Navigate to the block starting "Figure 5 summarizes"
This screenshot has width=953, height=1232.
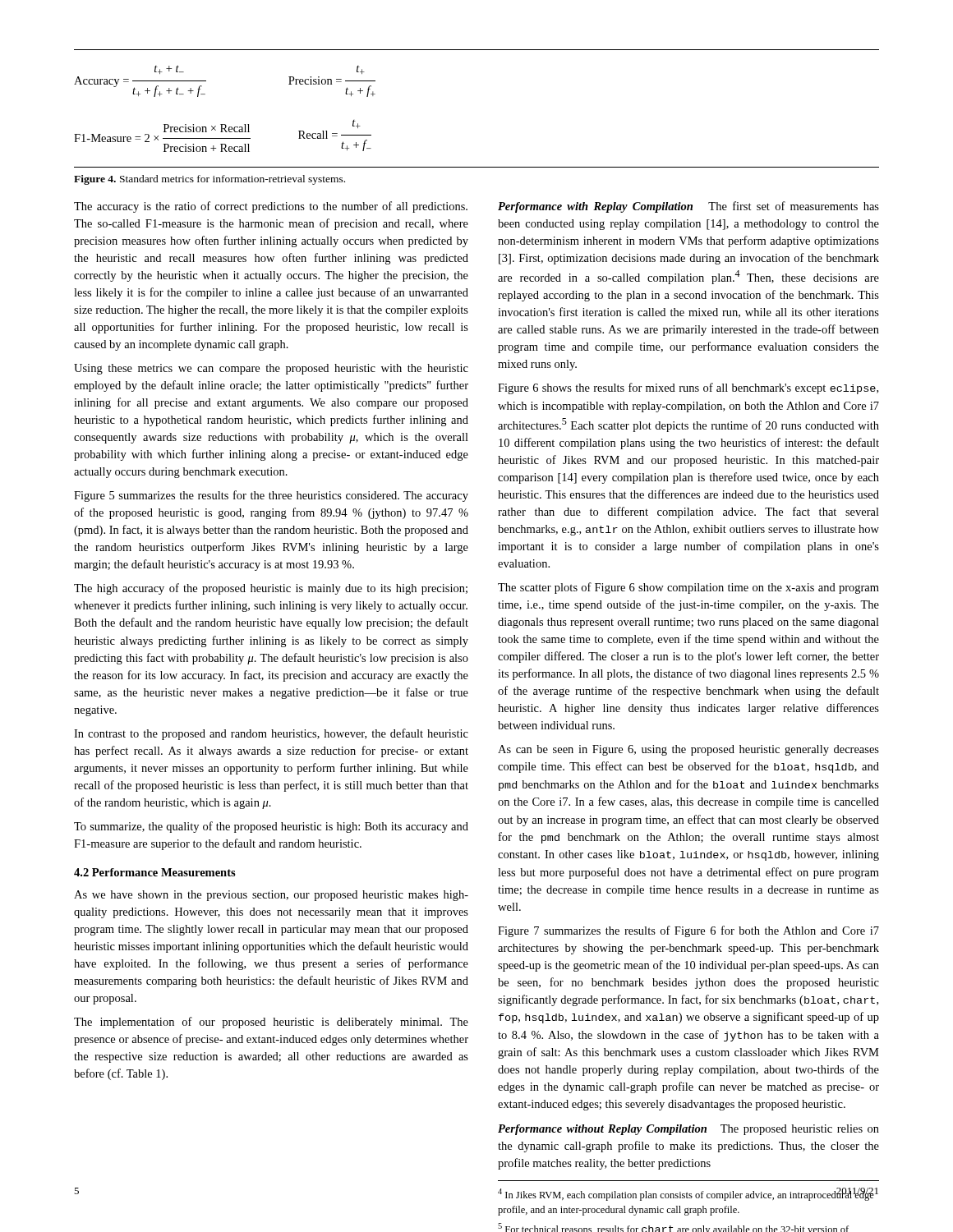271,530
